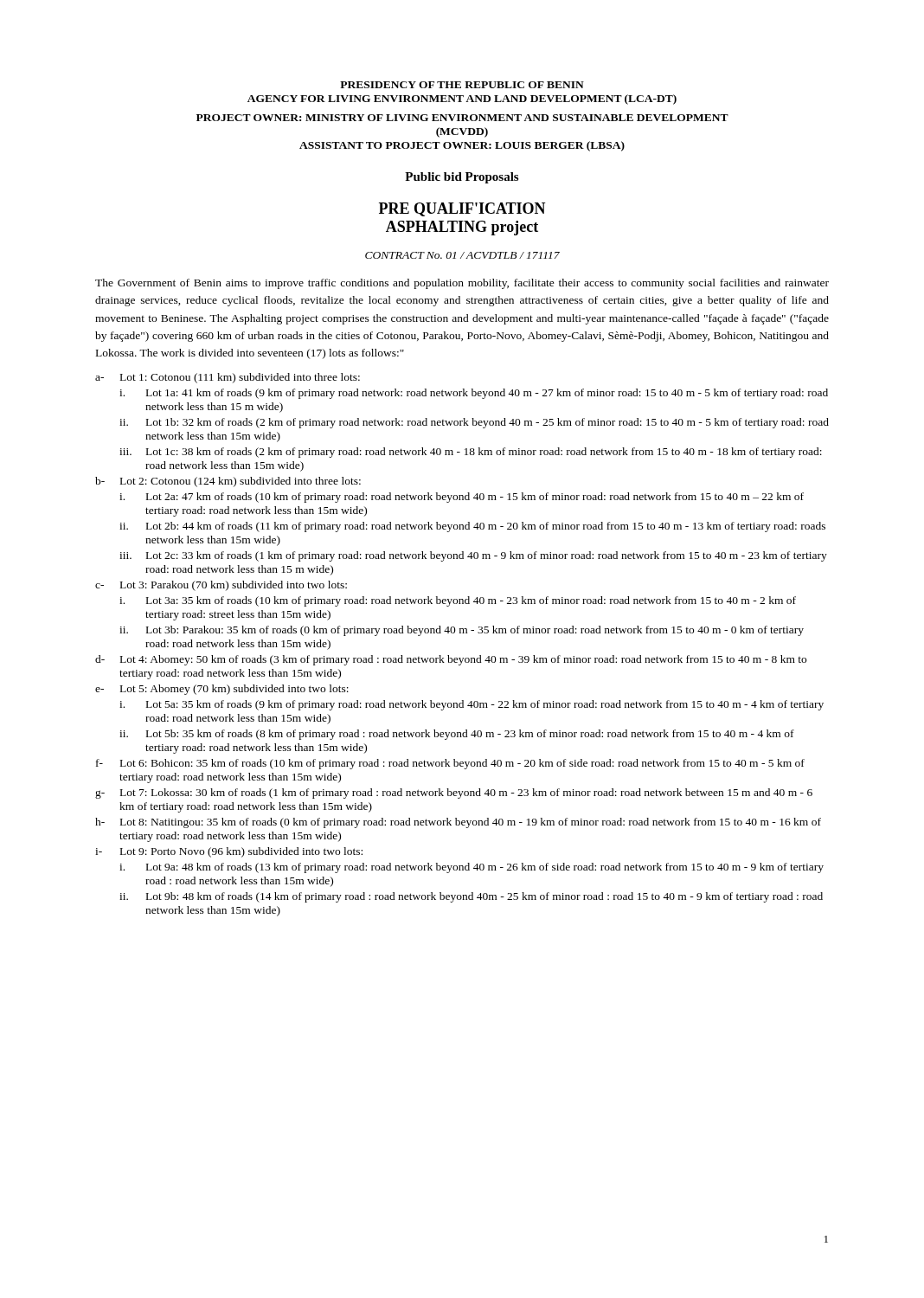The width and height of the screenshot is (924, 1298).
Task: Click the passage that begins "b- Lot 2: Cotonou (124"
Action: coord(228,481)
